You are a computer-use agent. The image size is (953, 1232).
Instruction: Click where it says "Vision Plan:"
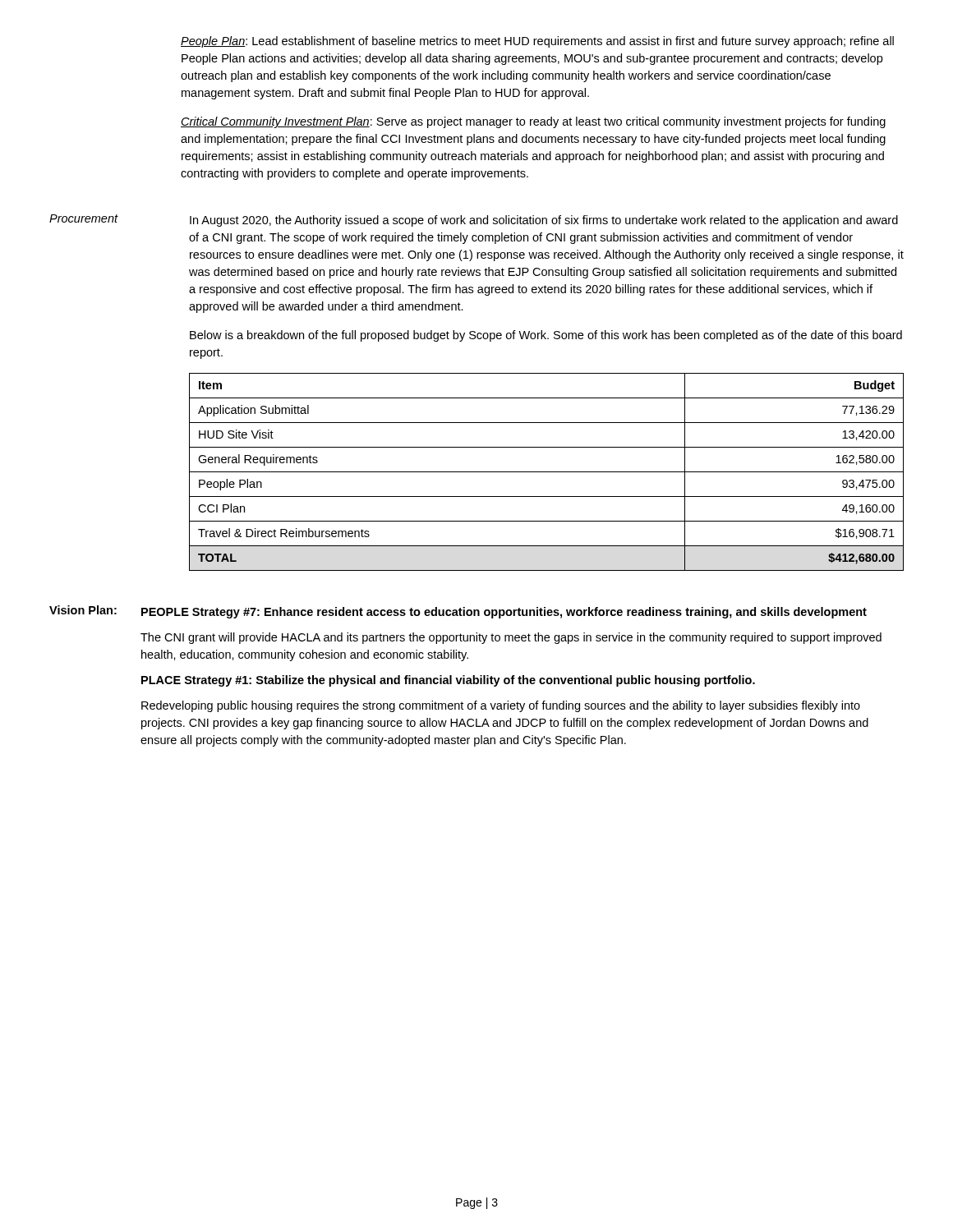(x=83, y=611)
